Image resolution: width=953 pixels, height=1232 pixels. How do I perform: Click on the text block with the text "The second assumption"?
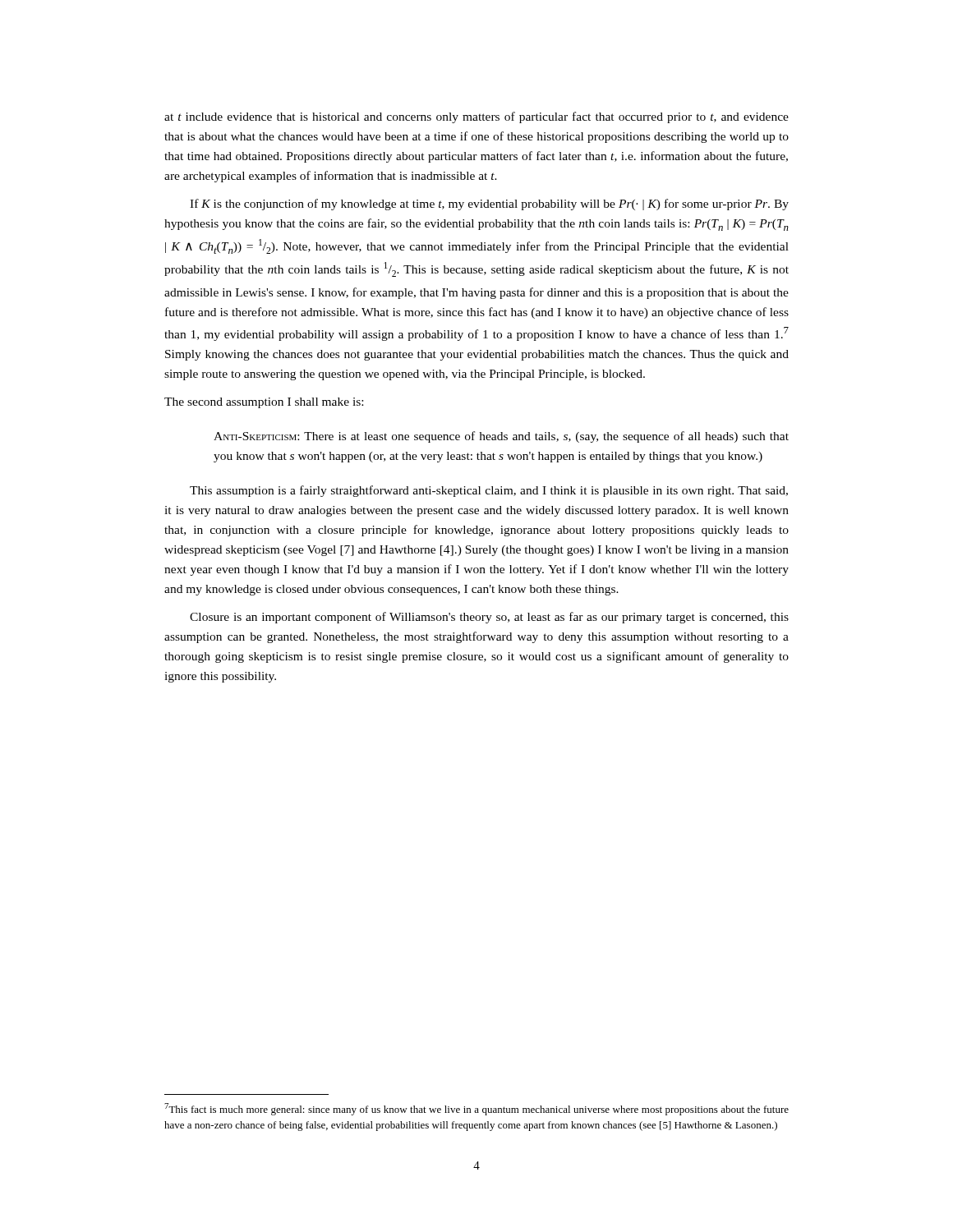coord(264,401)
